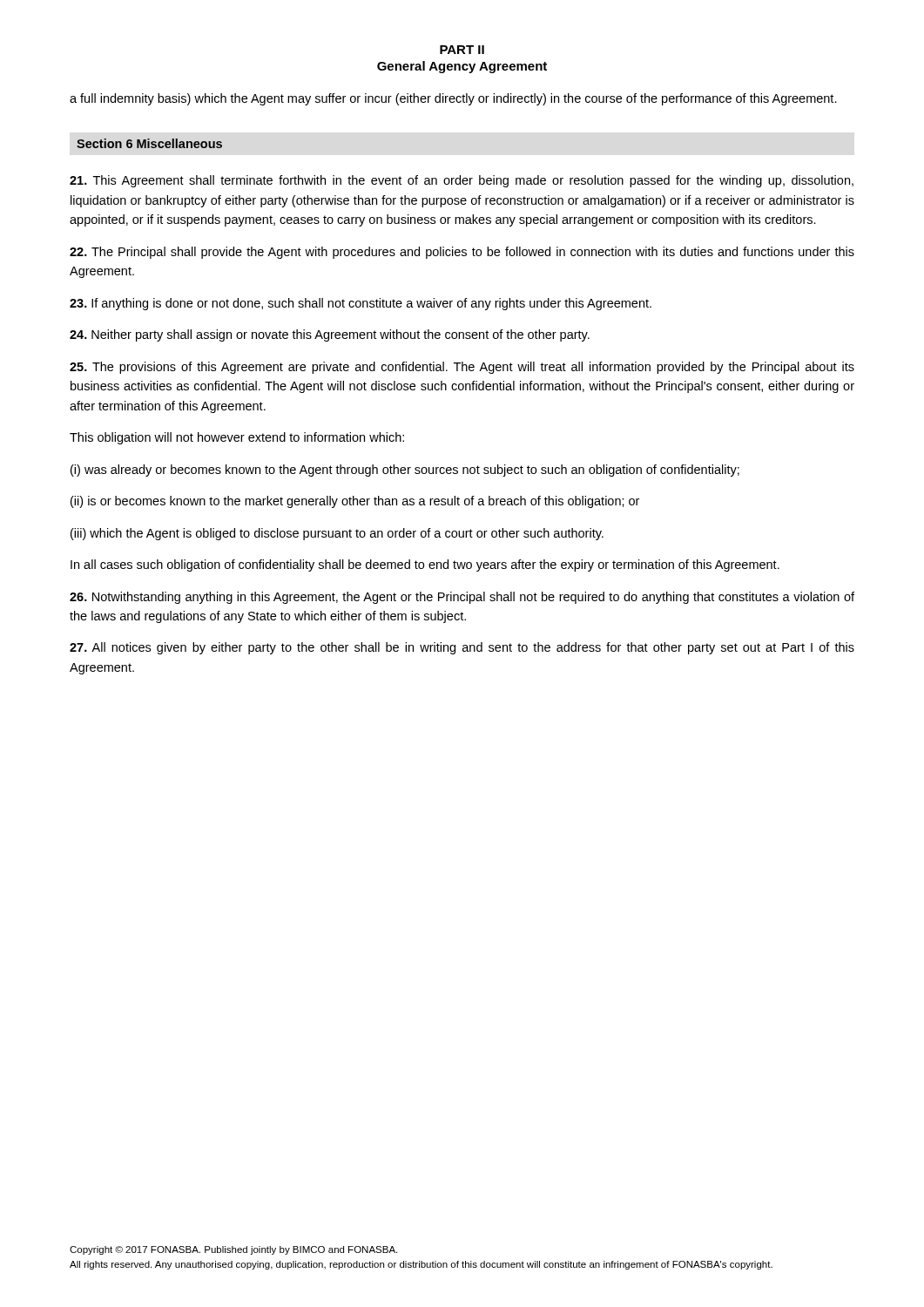Find the list item that reads "(iii) which the Agent is"
This screenshot has width=924, height=1307.
pyautogui.click(x=337, y=533)
